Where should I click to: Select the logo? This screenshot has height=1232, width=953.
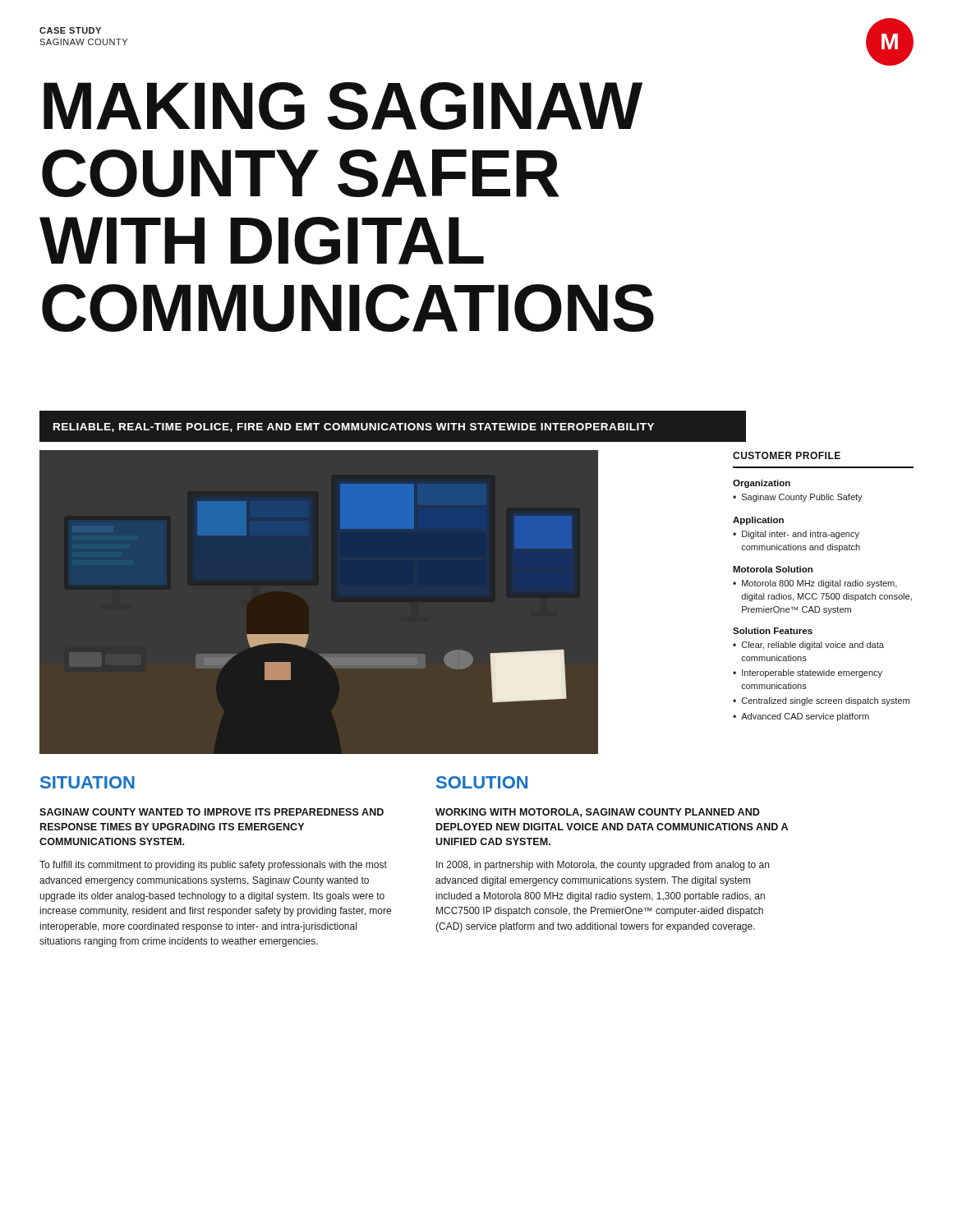[890, 44]
